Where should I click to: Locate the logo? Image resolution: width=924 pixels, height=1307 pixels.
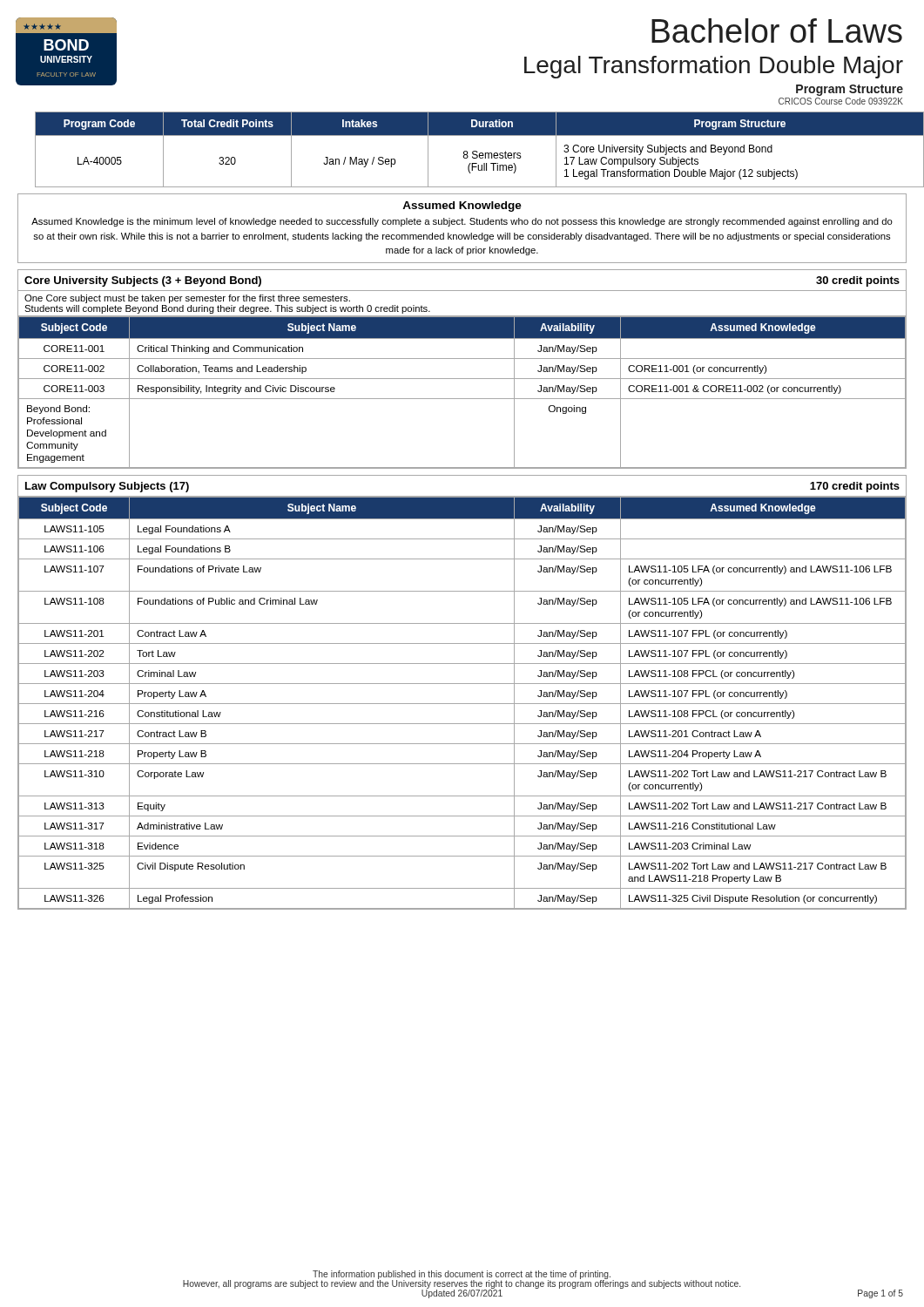coord(70,53)
